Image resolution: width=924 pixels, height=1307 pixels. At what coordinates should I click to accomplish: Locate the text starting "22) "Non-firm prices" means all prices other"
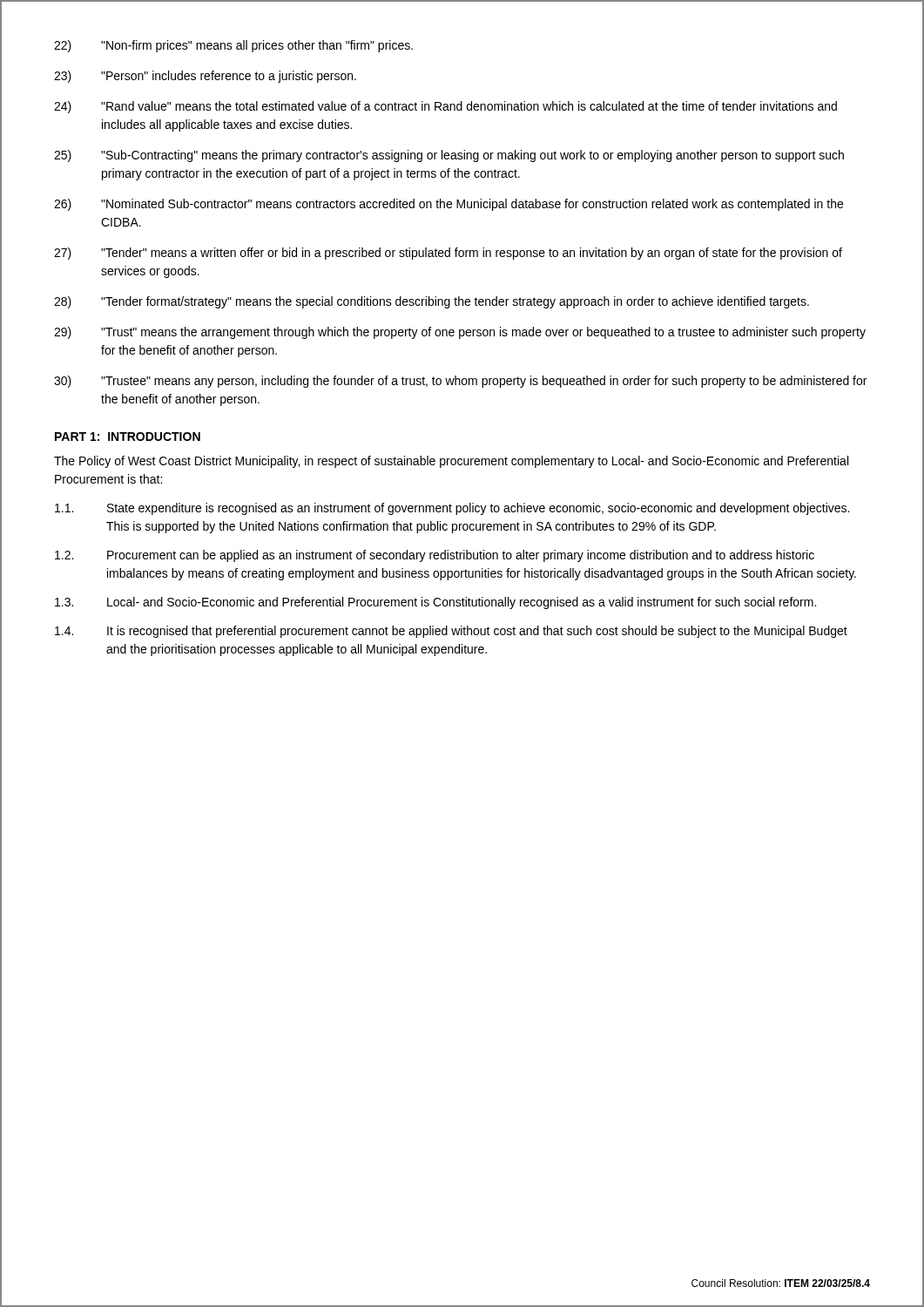[x=233, y=46]
